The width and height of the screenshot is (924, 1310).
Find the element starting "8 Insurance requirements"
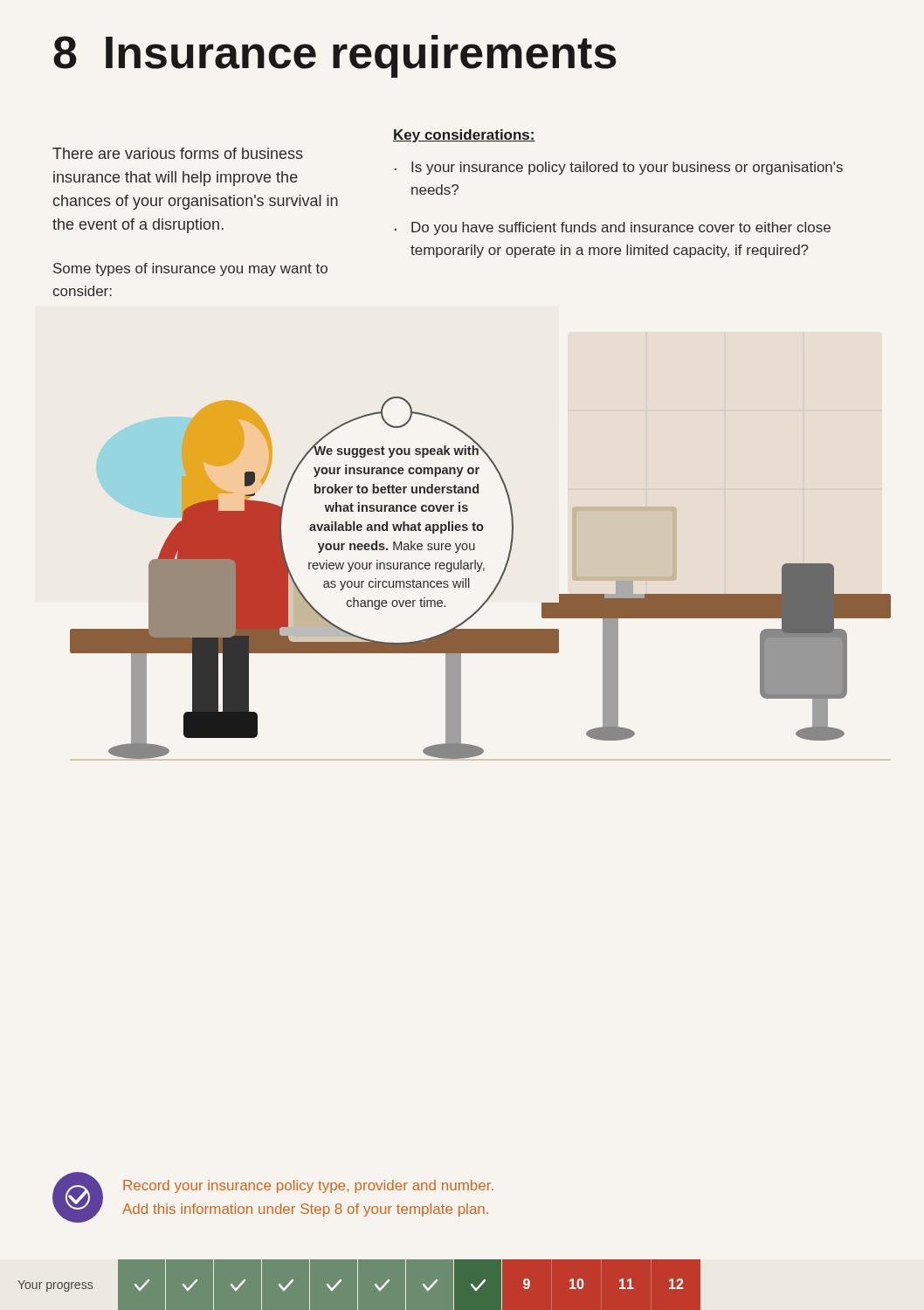click(445, 52)
